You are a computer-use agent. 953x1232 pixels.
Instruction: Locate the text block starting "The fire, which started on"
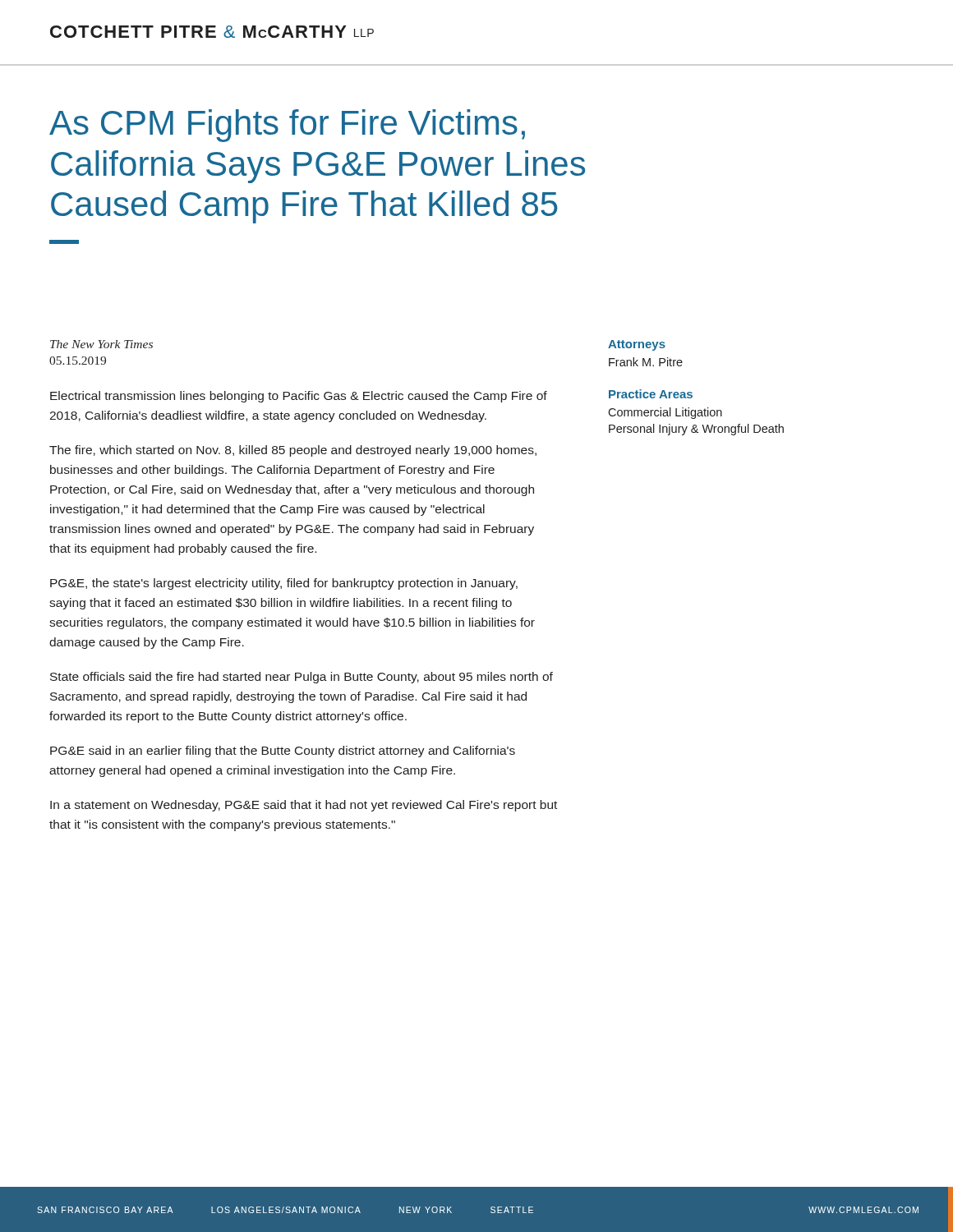point(293,499)
